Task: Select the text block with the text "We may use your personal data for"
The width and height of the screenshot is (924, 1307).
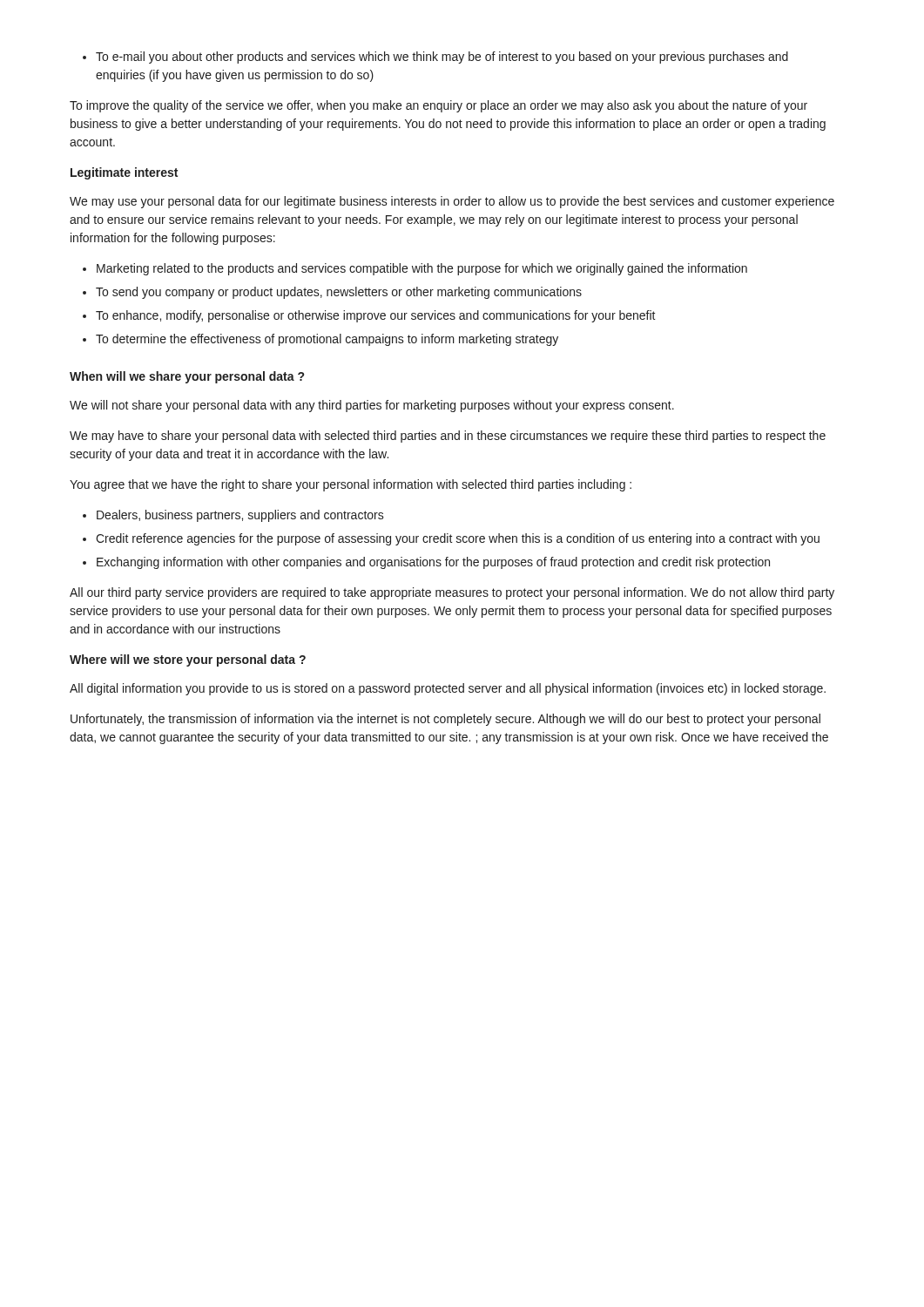Action: (x=455, y=220)
